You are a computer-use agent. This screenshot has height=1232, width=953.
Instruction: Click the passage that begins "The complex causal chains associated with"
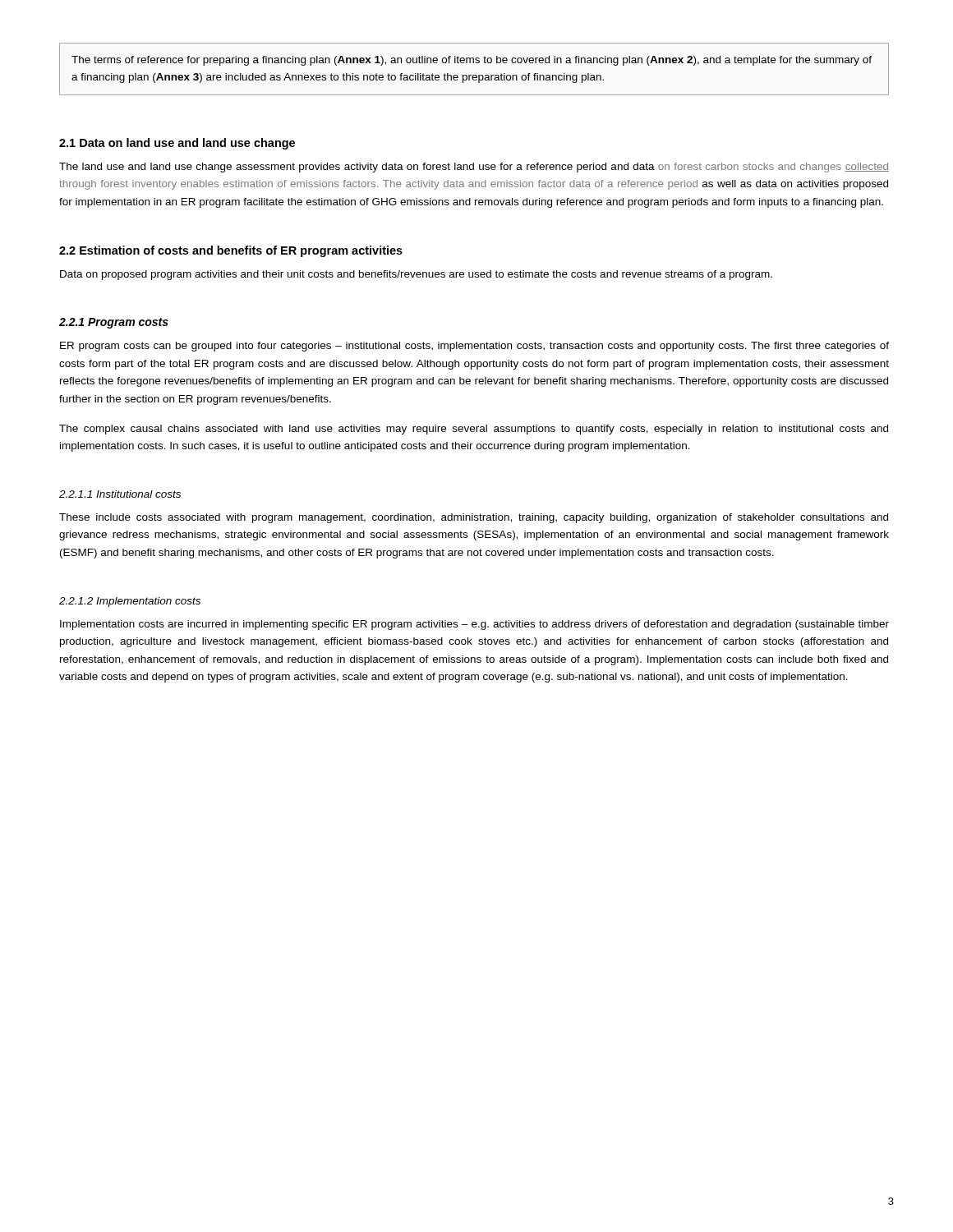pos(474,437)
